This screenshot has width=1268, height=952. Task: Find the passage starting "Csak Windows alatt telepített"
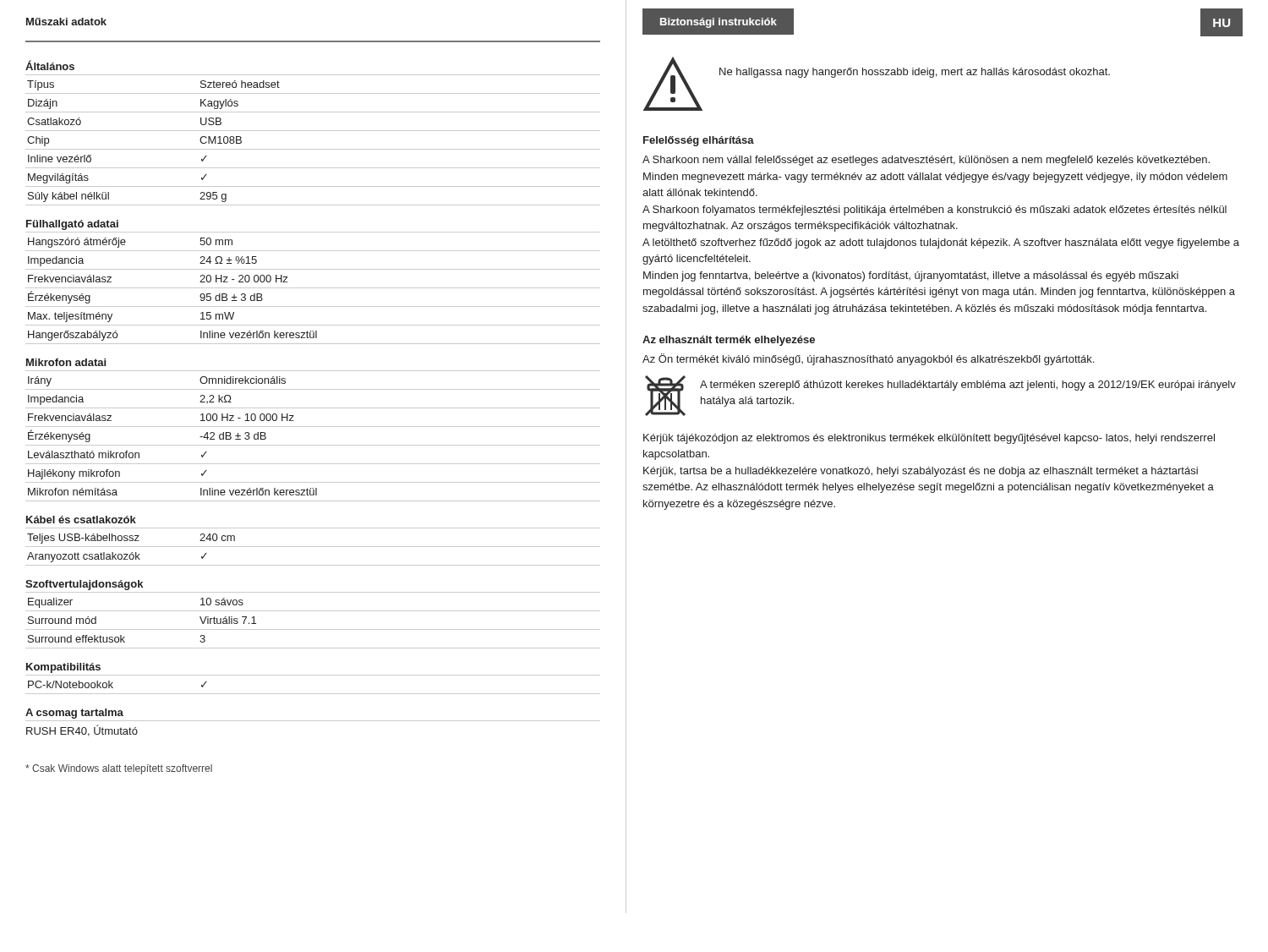coord(119,769)
